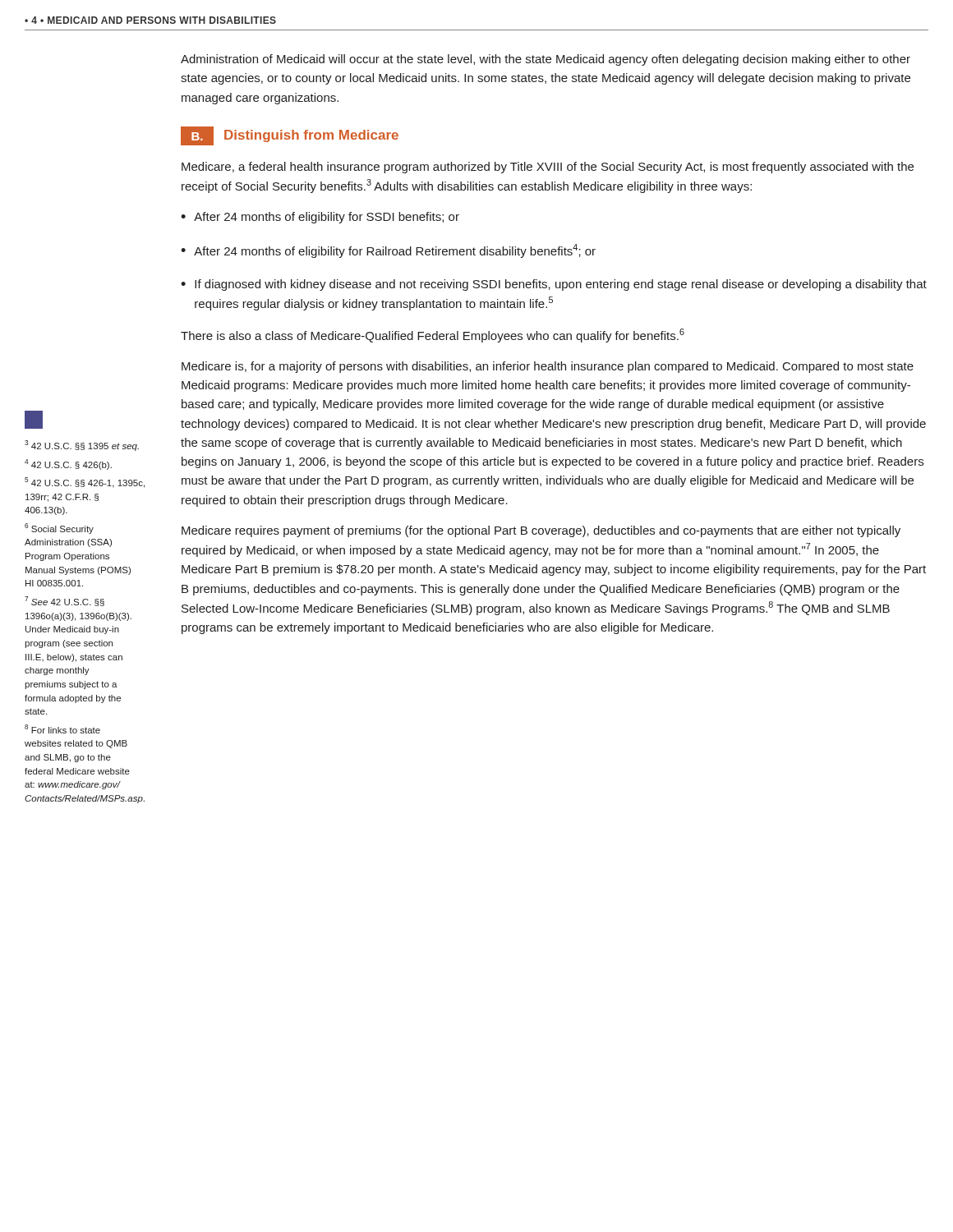
Task: Point to the element starting "Medicare requires payment of premiums (for the"
Action: 553,579
